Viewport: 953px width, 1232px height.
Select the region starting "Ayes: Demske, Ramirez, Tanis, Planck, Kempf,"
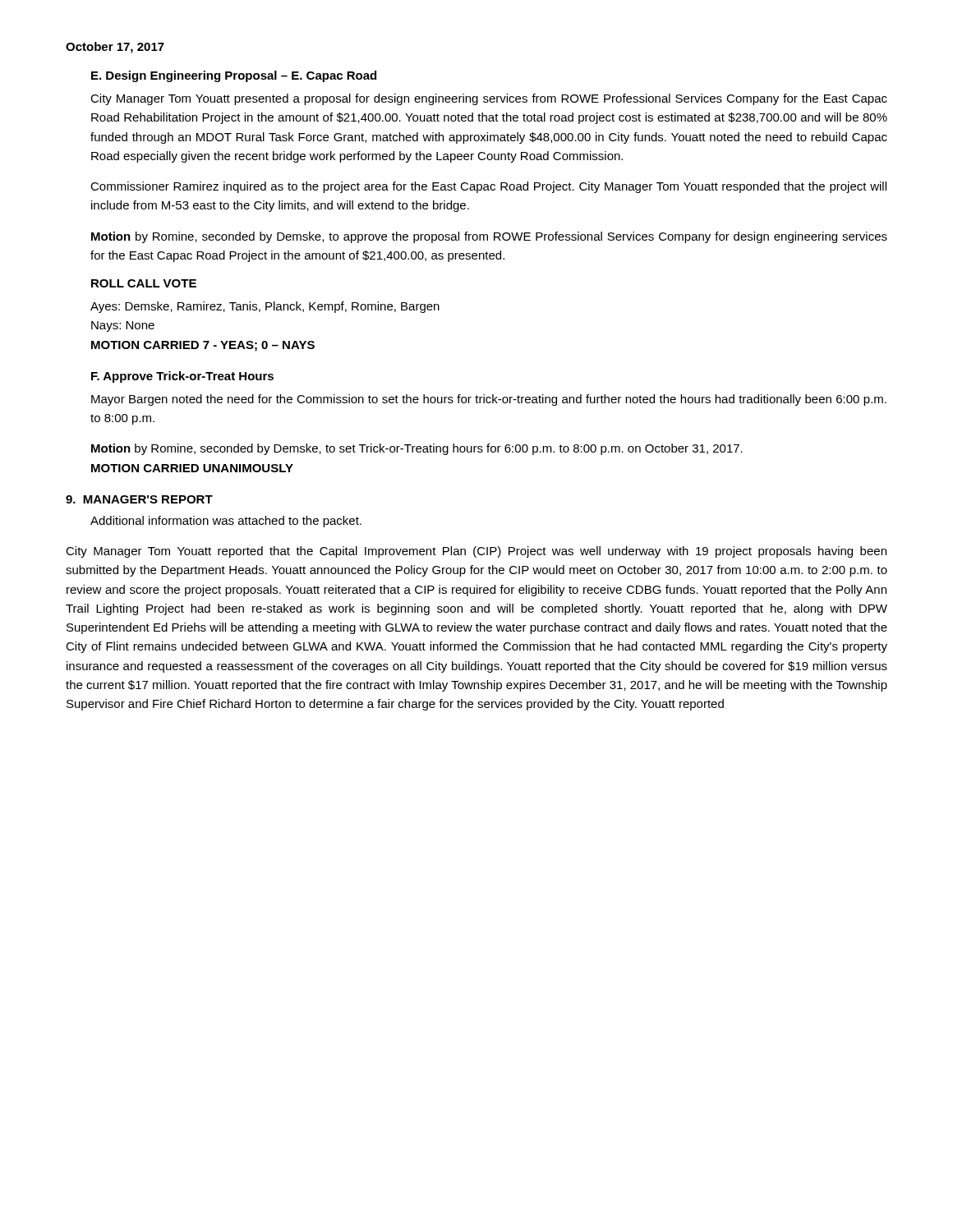(x=265, y=307)
